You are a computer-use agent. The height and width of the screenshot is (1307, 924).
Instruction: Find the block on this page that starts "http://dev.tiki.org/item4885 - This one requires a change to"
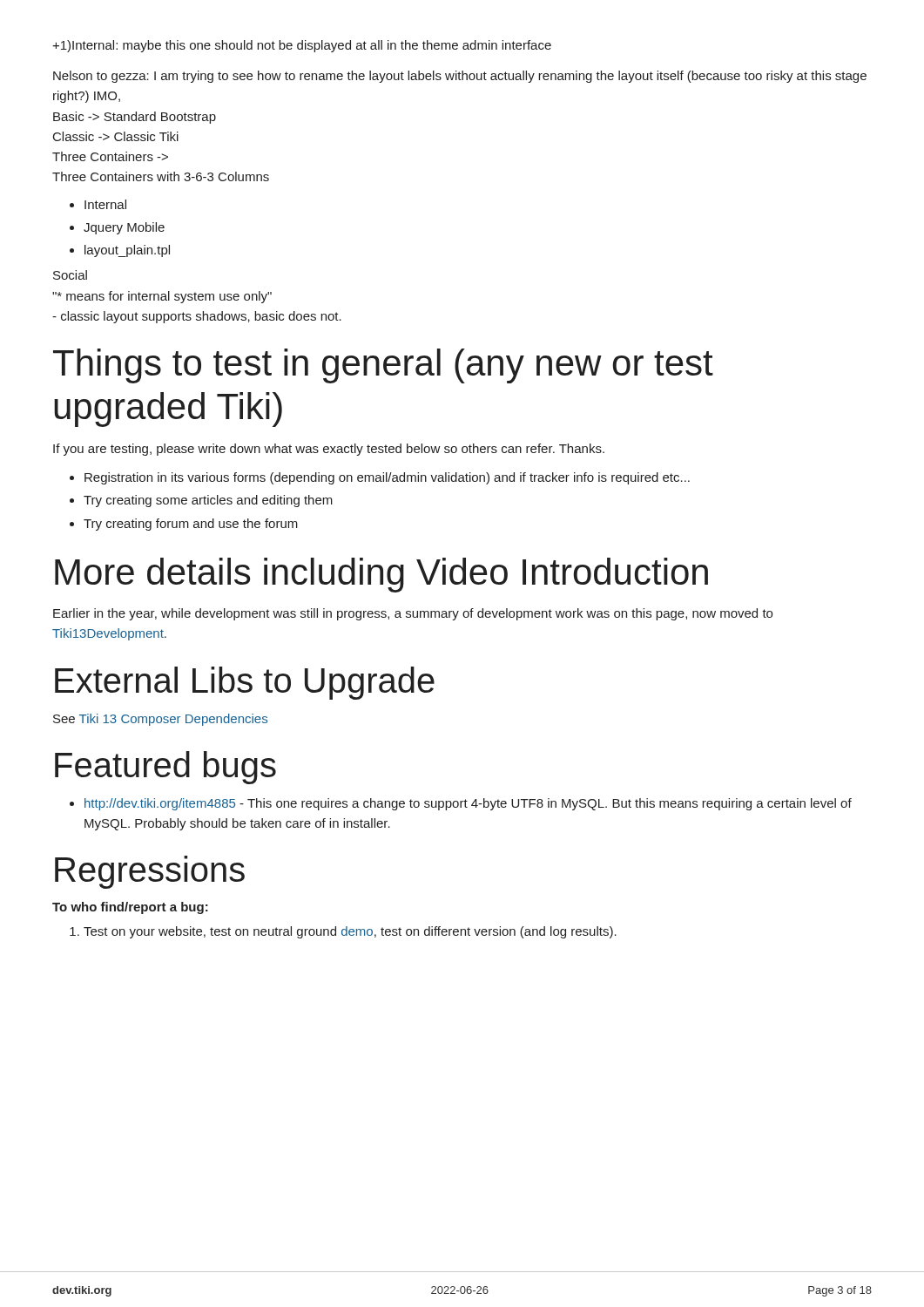(467, 813)
